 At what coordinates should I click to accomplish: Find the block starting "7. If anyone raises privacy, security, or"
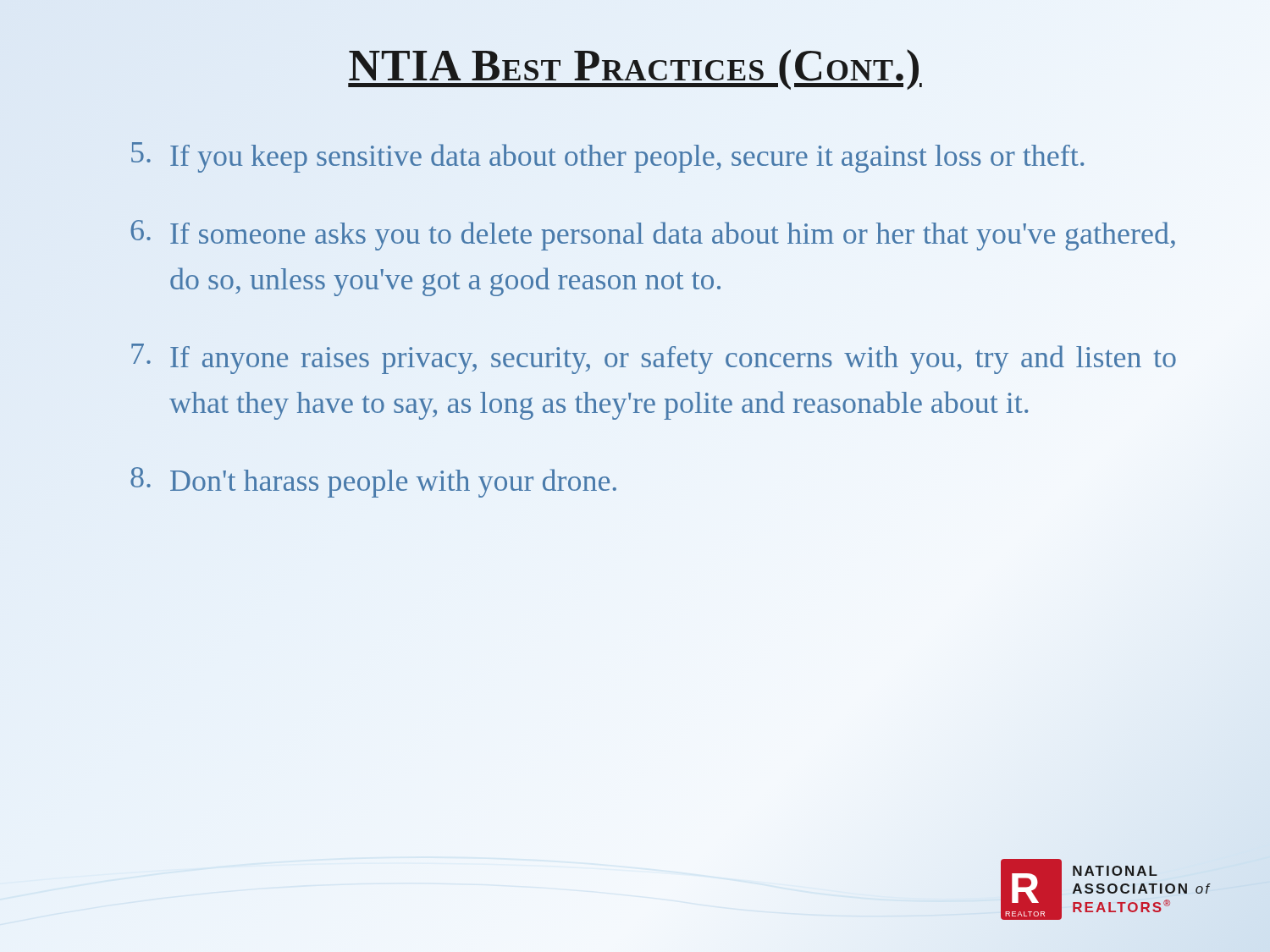tap(635, 380)
